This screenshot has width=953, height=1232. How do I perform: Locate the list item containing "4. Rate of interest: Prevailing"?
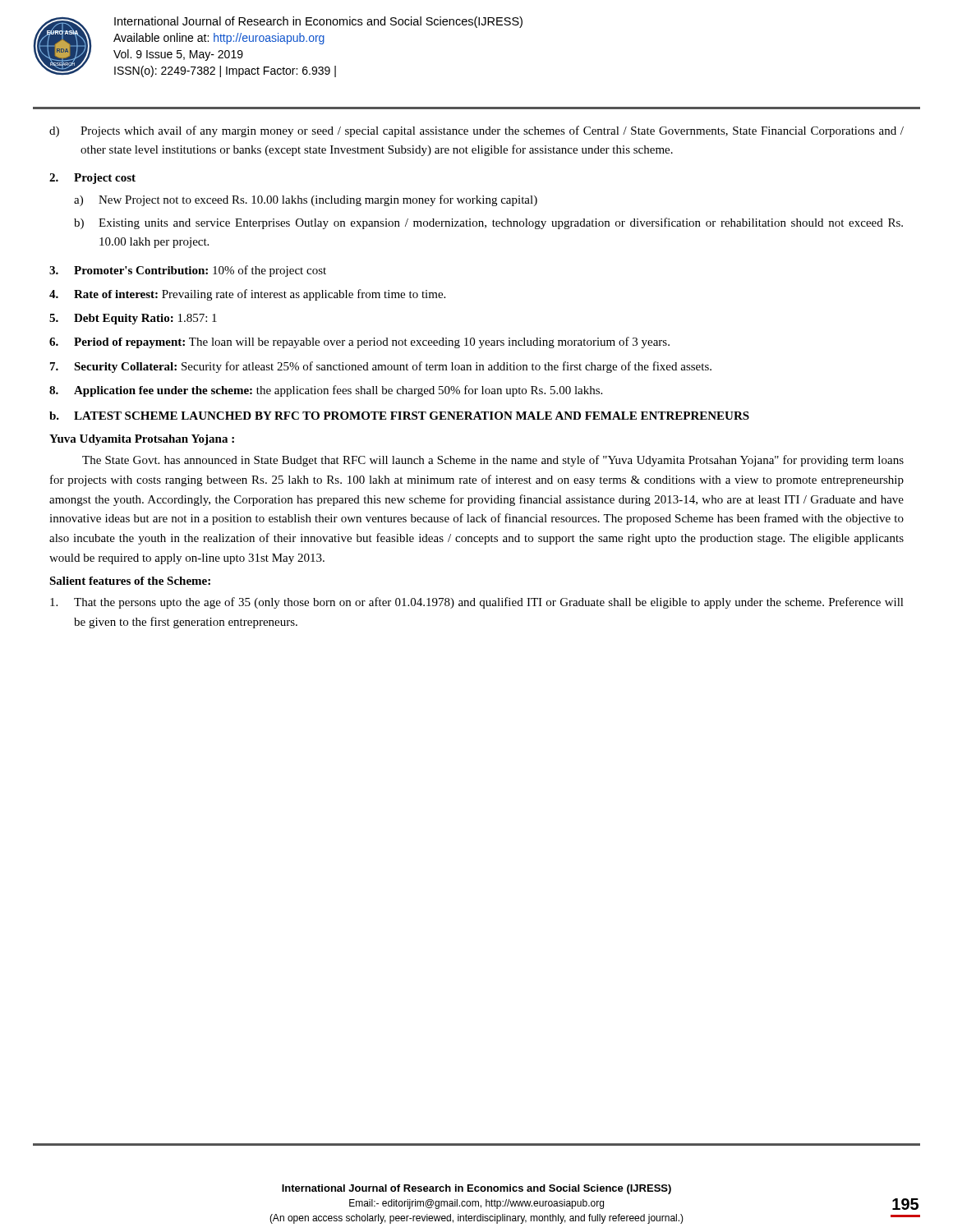(x=247, y=295)
